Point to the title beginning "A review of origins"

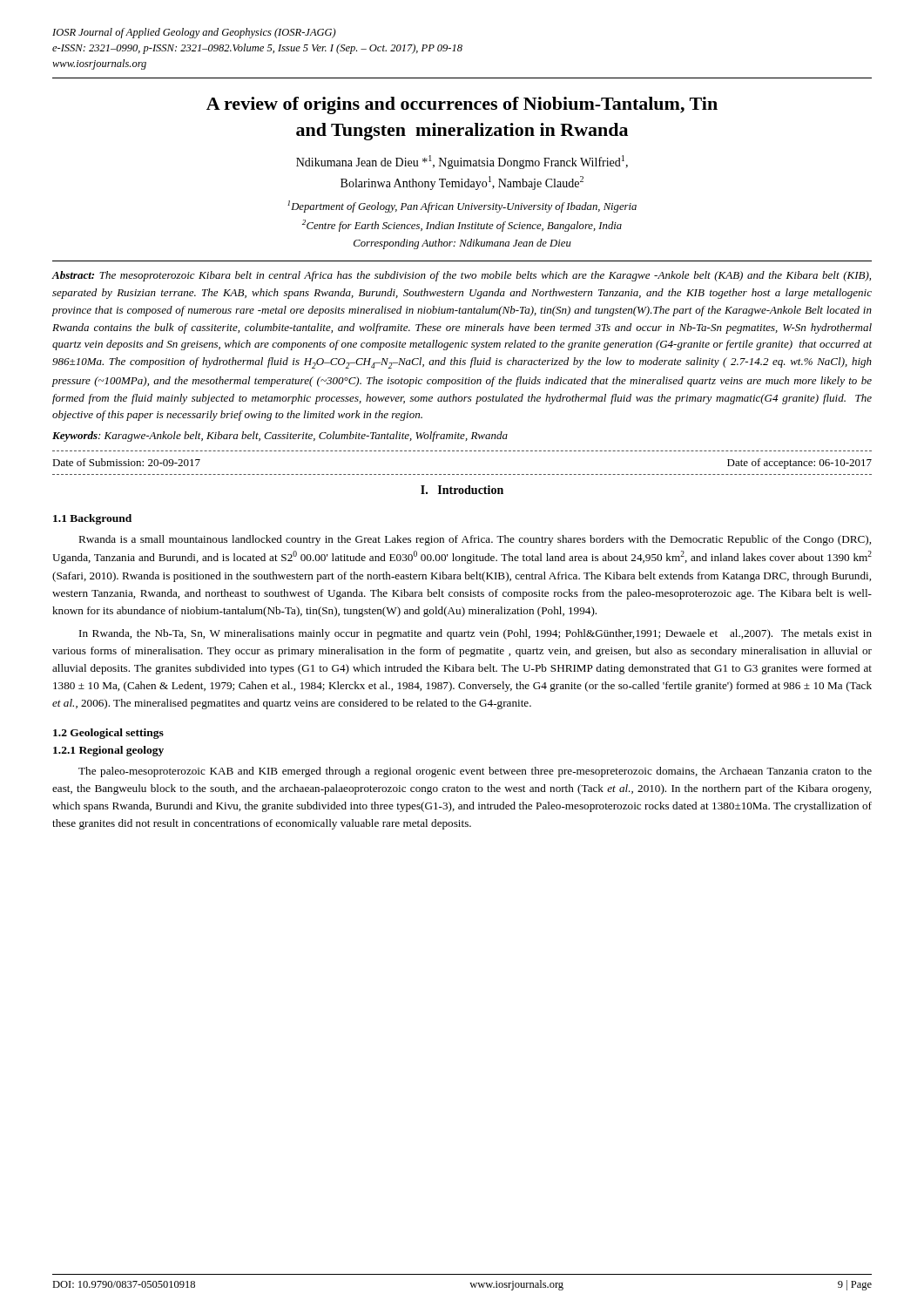pyautogui.click(x=462, y=117)
